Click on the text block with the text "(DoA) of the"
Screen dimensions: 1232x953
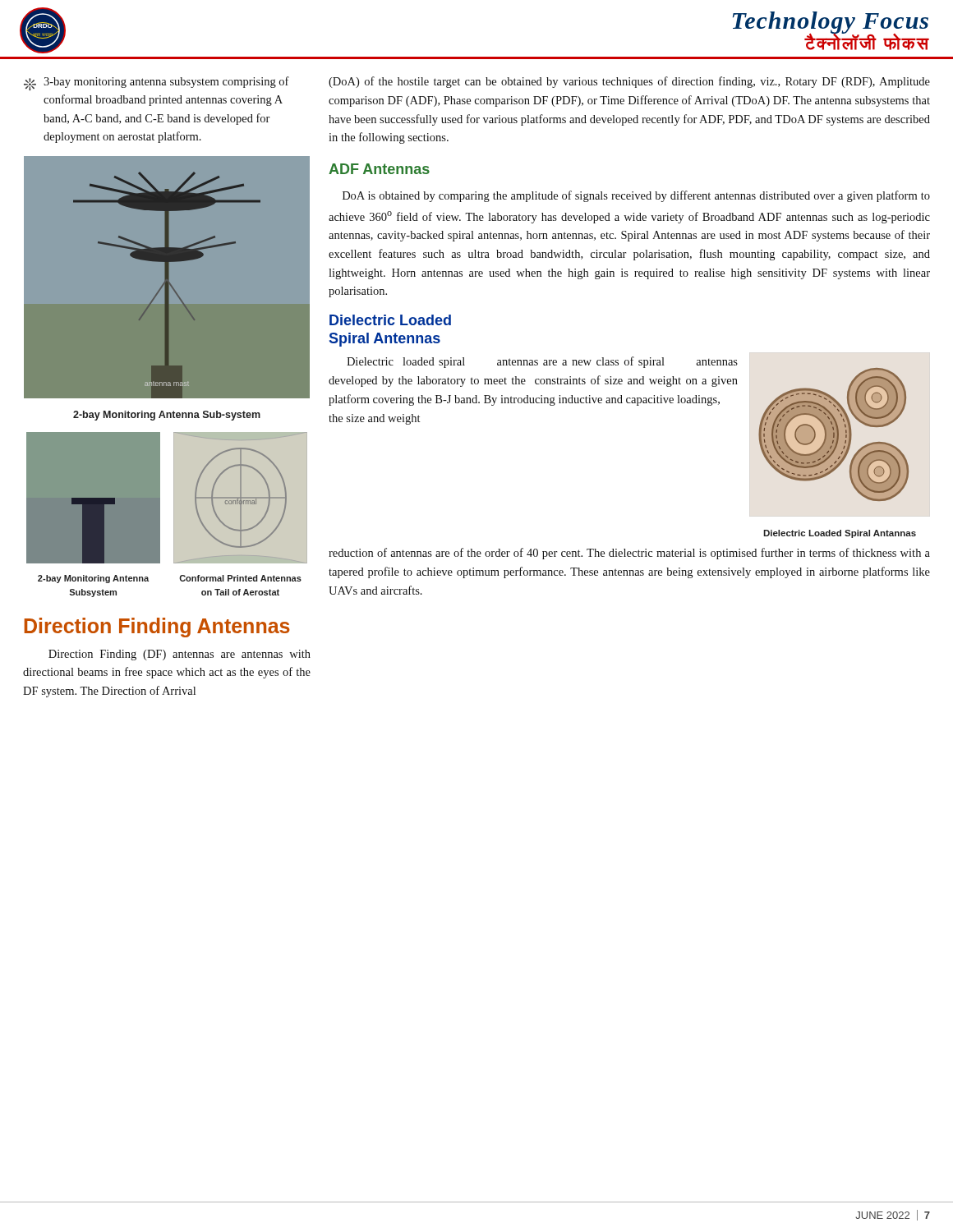[x=629, y=109]
